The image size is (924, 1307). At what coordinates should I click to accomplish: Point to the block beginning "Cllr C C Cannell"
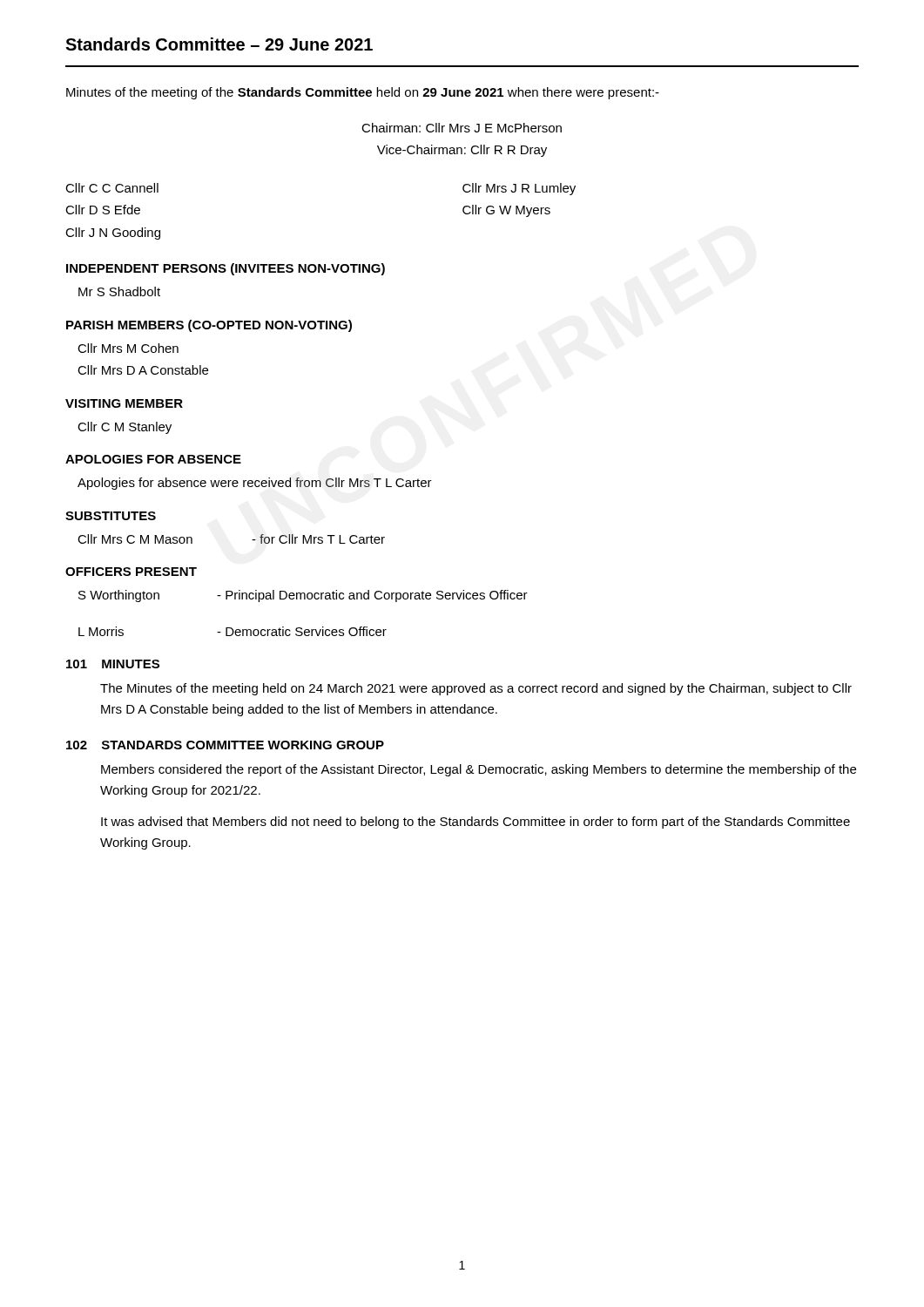(462, 210)
